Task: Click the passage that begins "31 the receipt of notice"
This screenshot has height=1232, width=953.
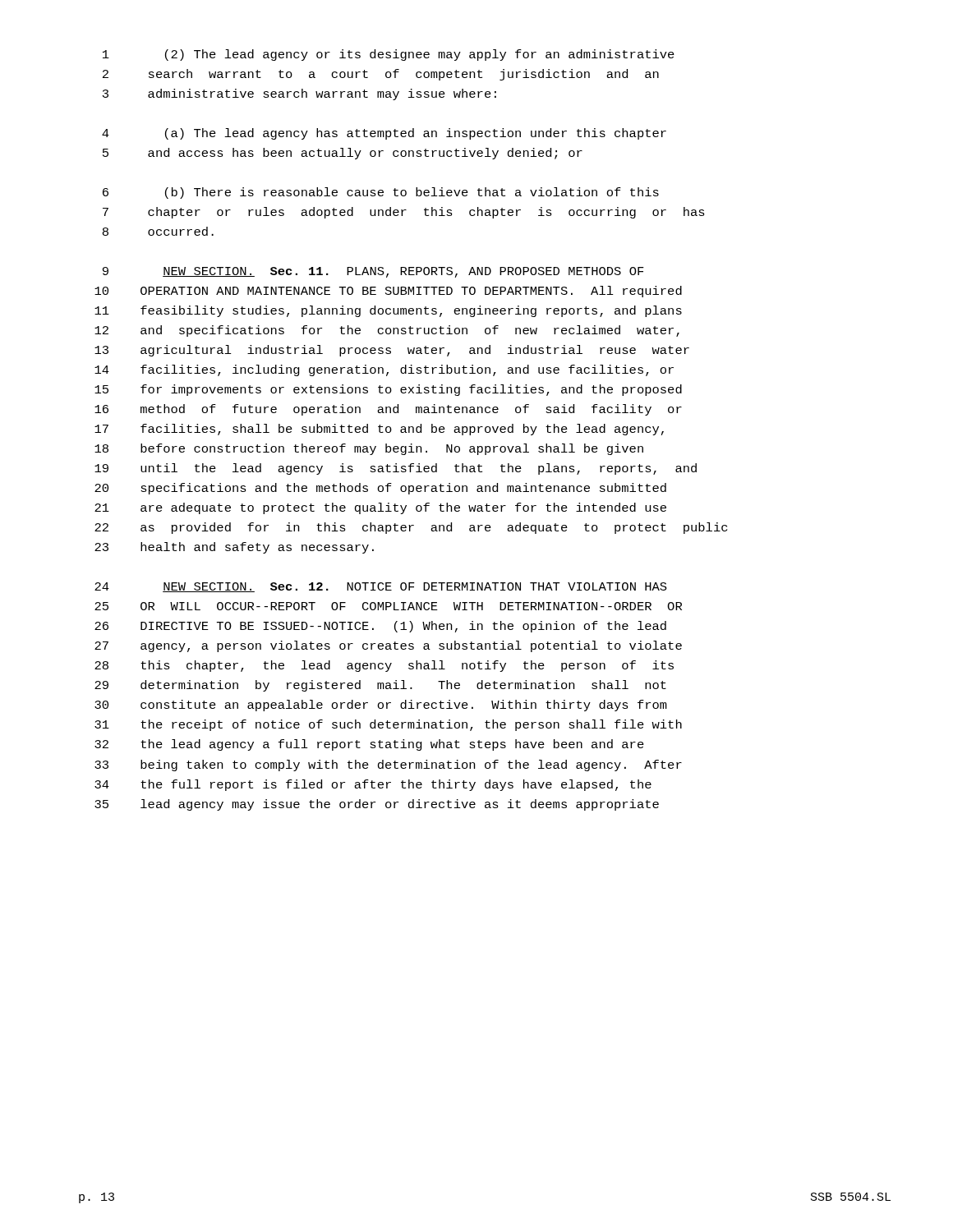Action: click(x=485, y=726)
